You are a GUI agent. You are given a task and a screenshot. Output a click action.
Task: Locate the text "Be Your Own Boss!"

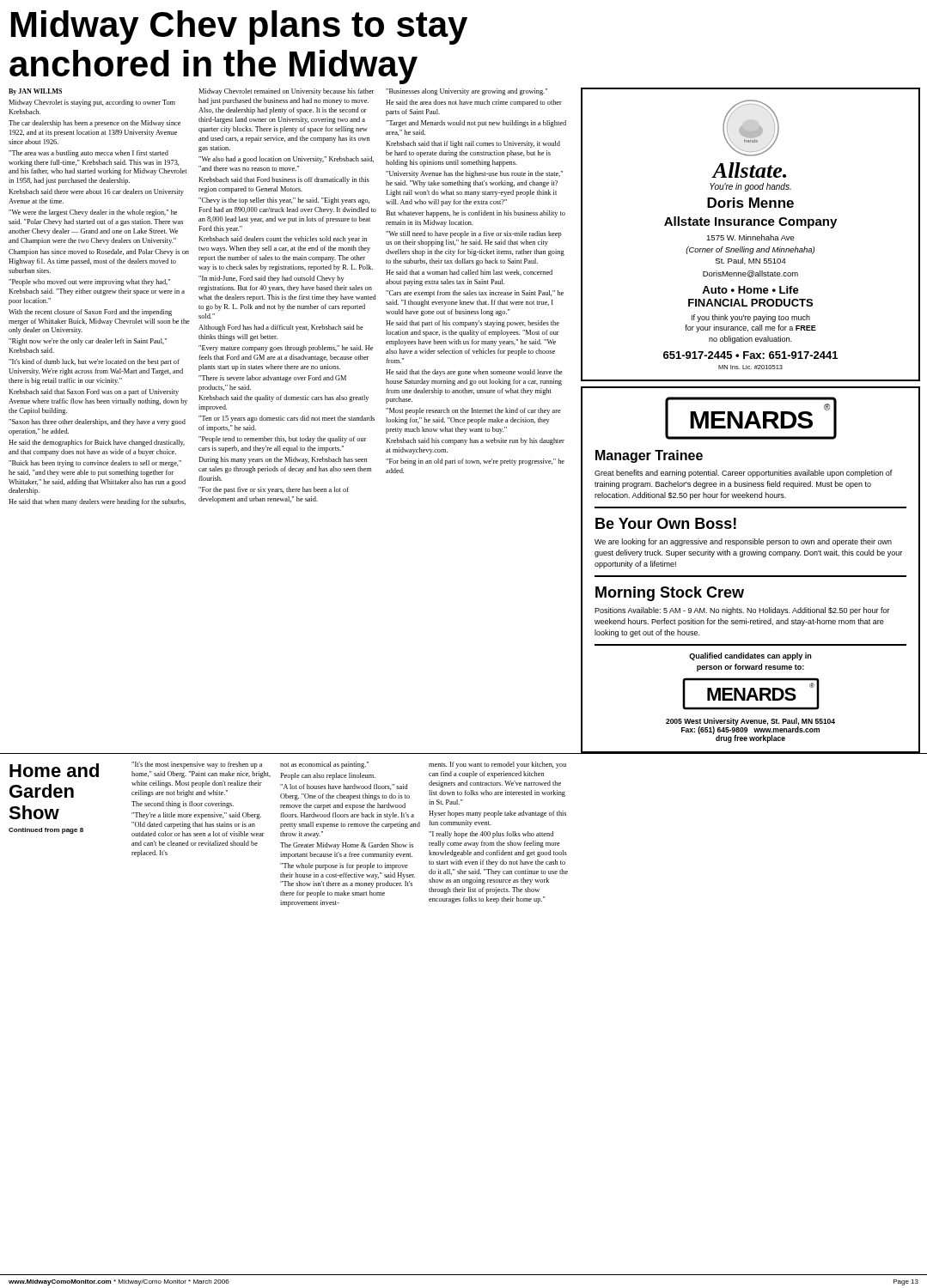(666, 523)
